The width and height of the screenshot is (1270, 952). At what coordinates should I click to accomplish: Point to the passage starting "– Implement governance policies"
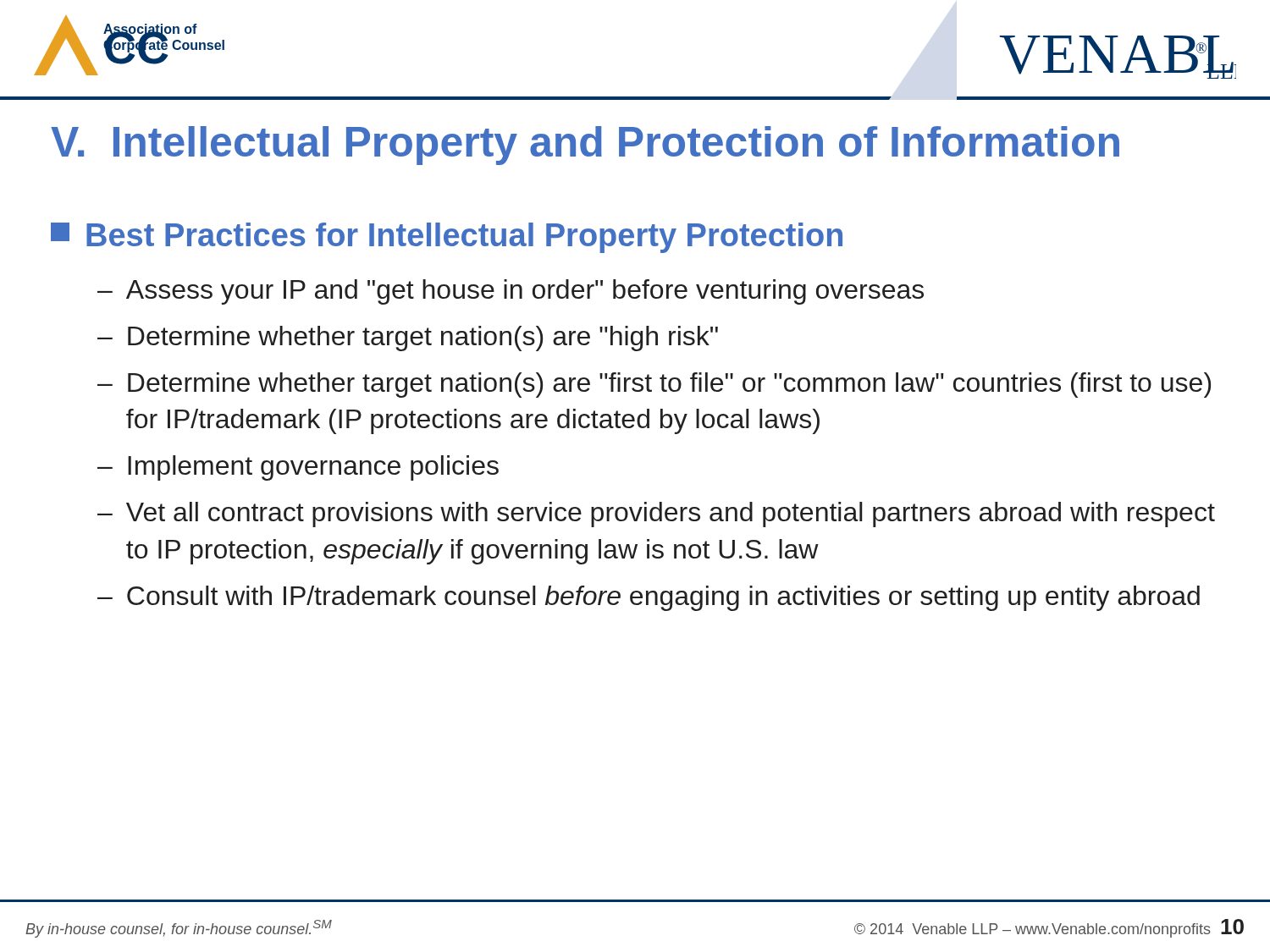[298, 468]
